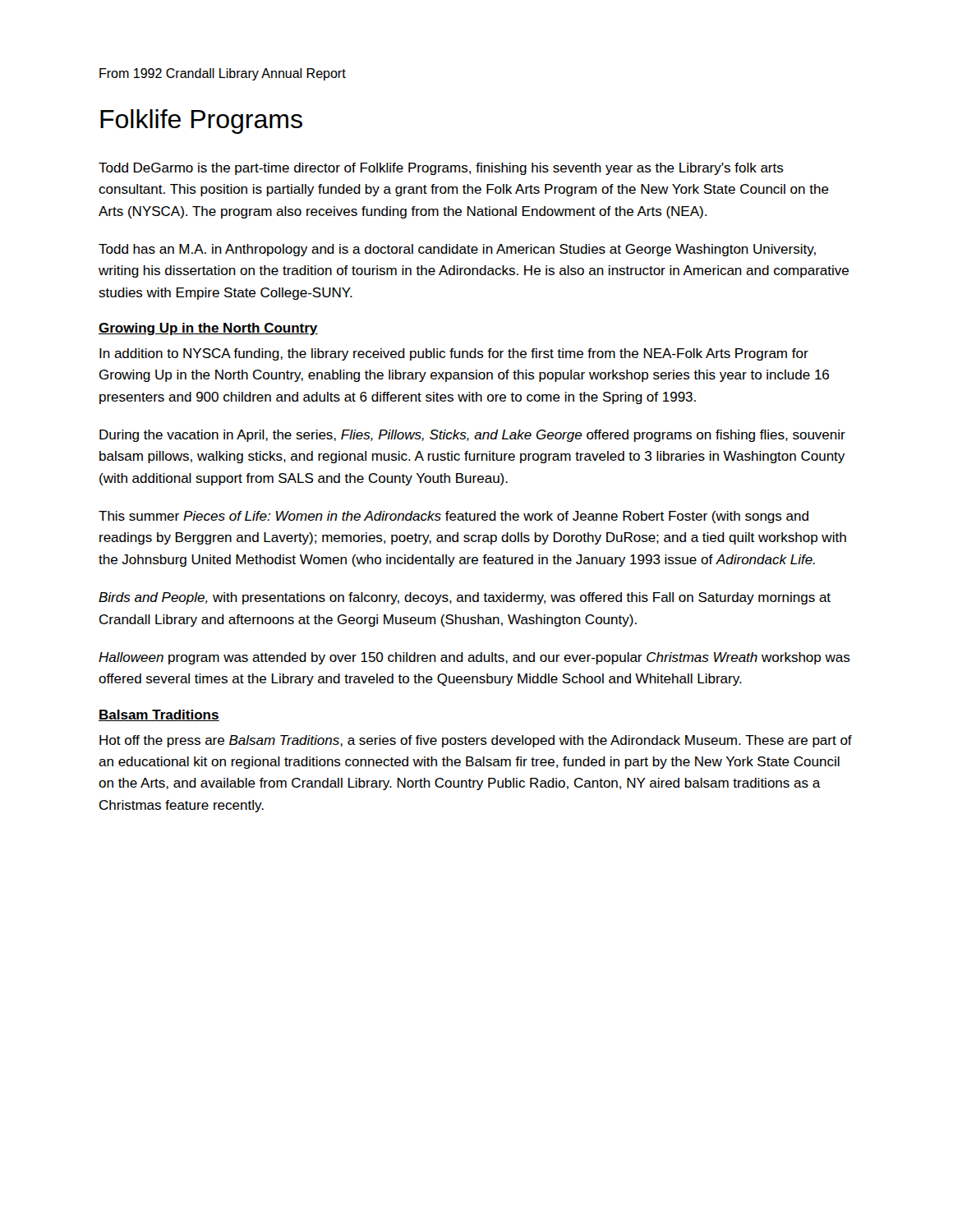The width and height of the screenshot is (953, 1232).
Task: Find the text block that reads "This summer Pieces"
Action: [473, 538]
